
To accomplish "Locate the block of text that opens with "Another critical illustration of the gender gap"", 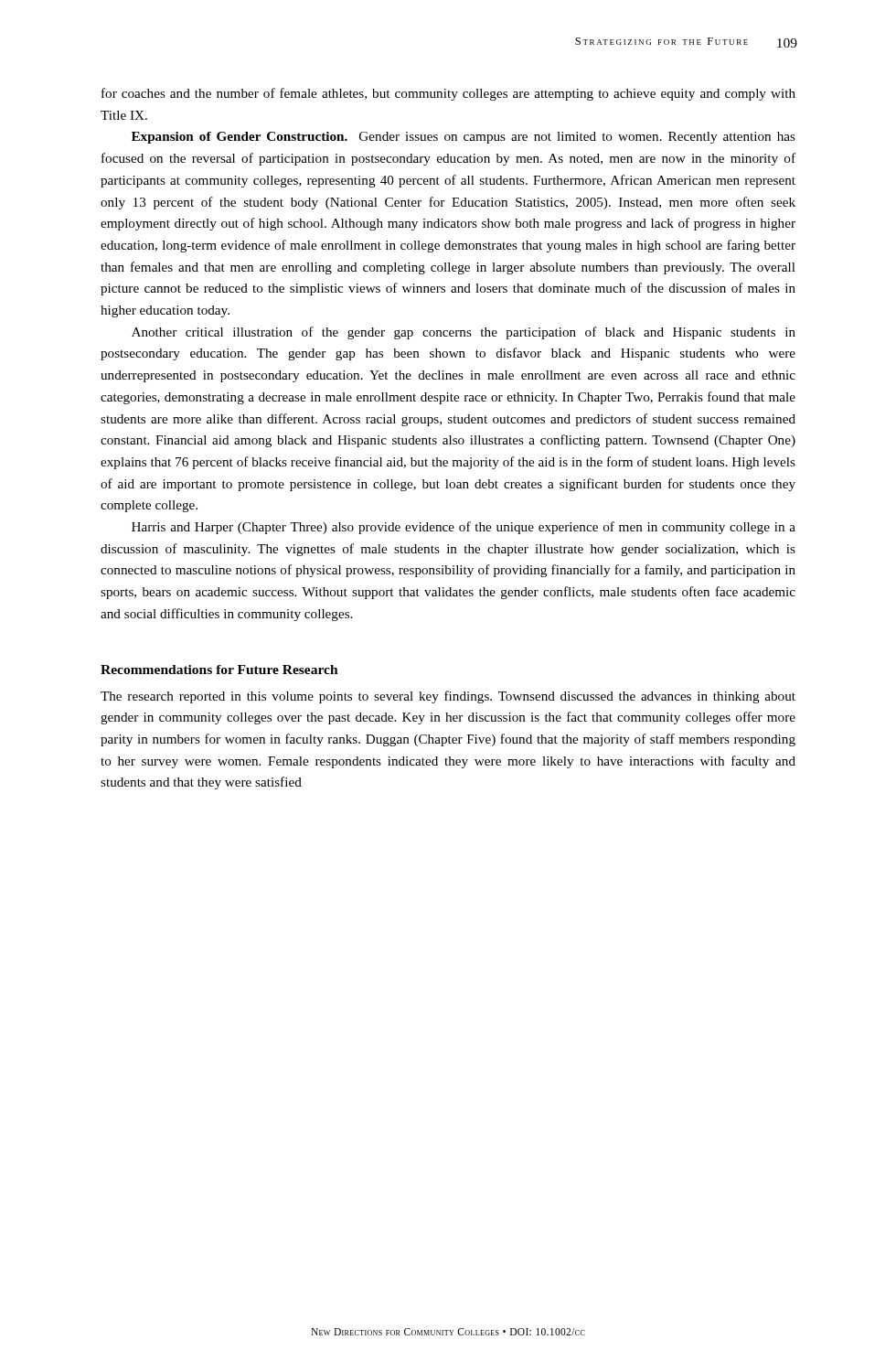I will coord(448,418).
